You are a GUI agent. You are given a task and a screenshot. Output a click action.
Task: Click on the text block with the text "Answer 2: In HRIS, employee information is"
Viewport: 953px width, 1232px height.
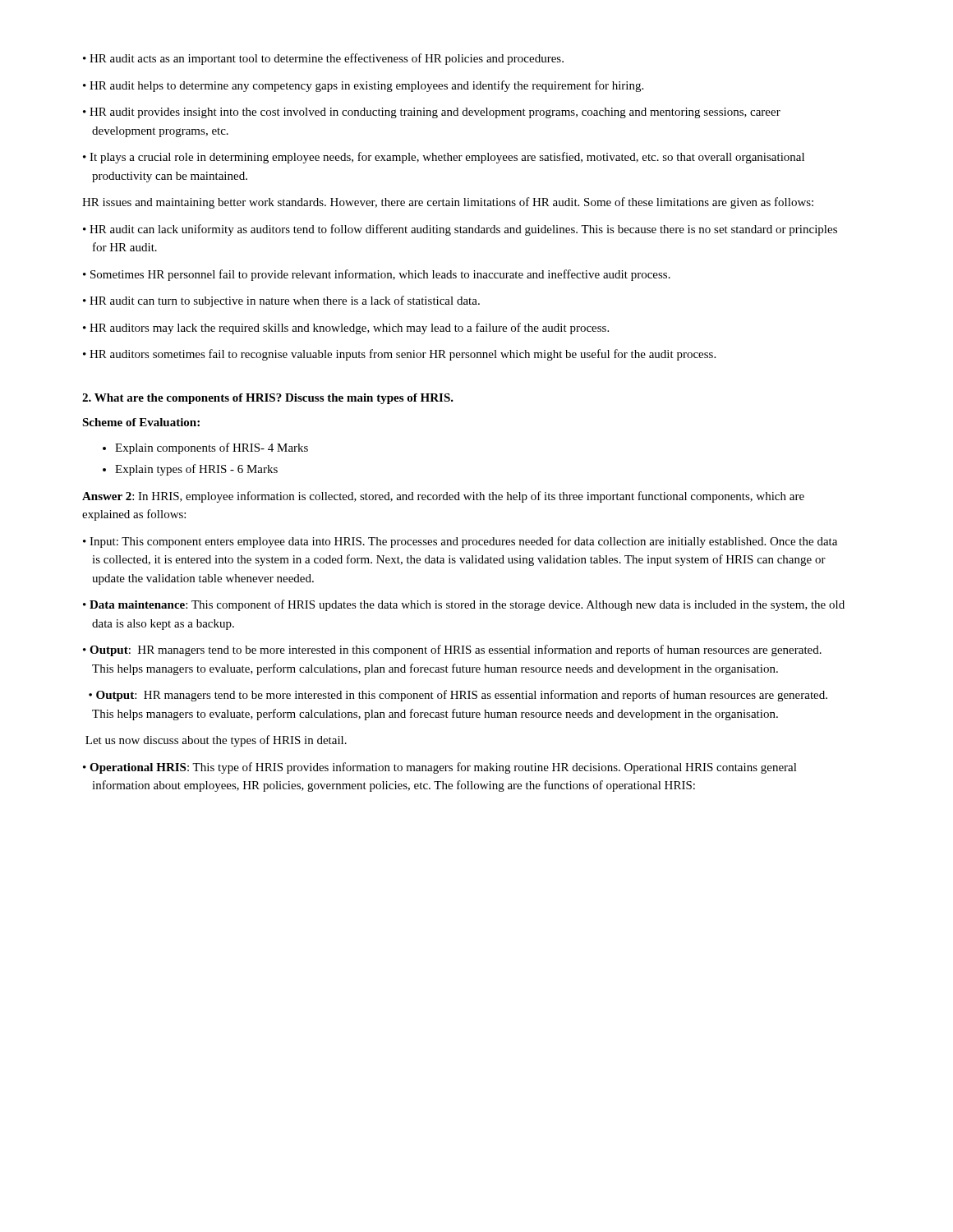pyautogui.click(x=443, y=505)
